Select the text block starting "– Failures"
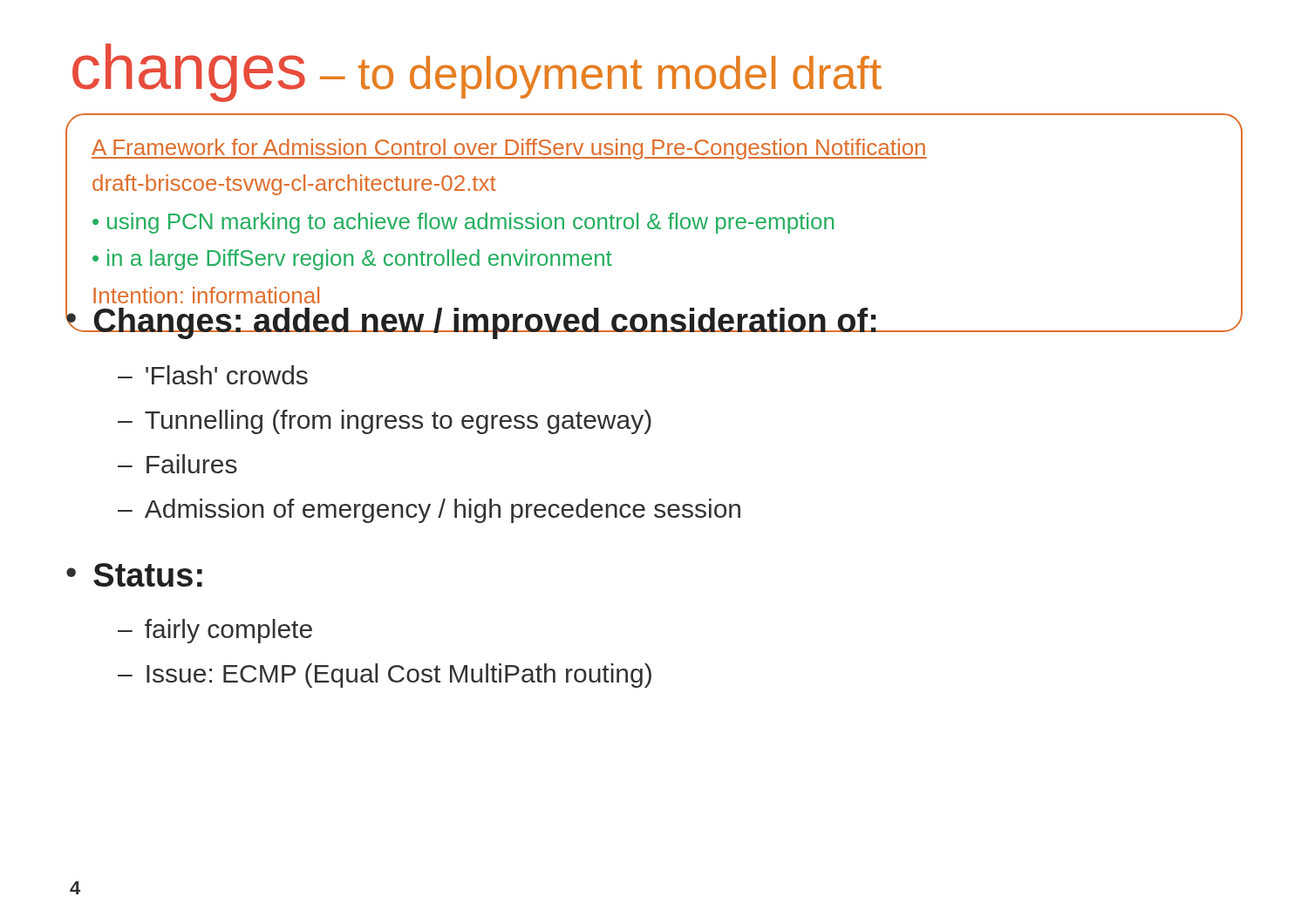Viewport: 1308px width, 924px height. pyautogui.click(x=178, y=464)
